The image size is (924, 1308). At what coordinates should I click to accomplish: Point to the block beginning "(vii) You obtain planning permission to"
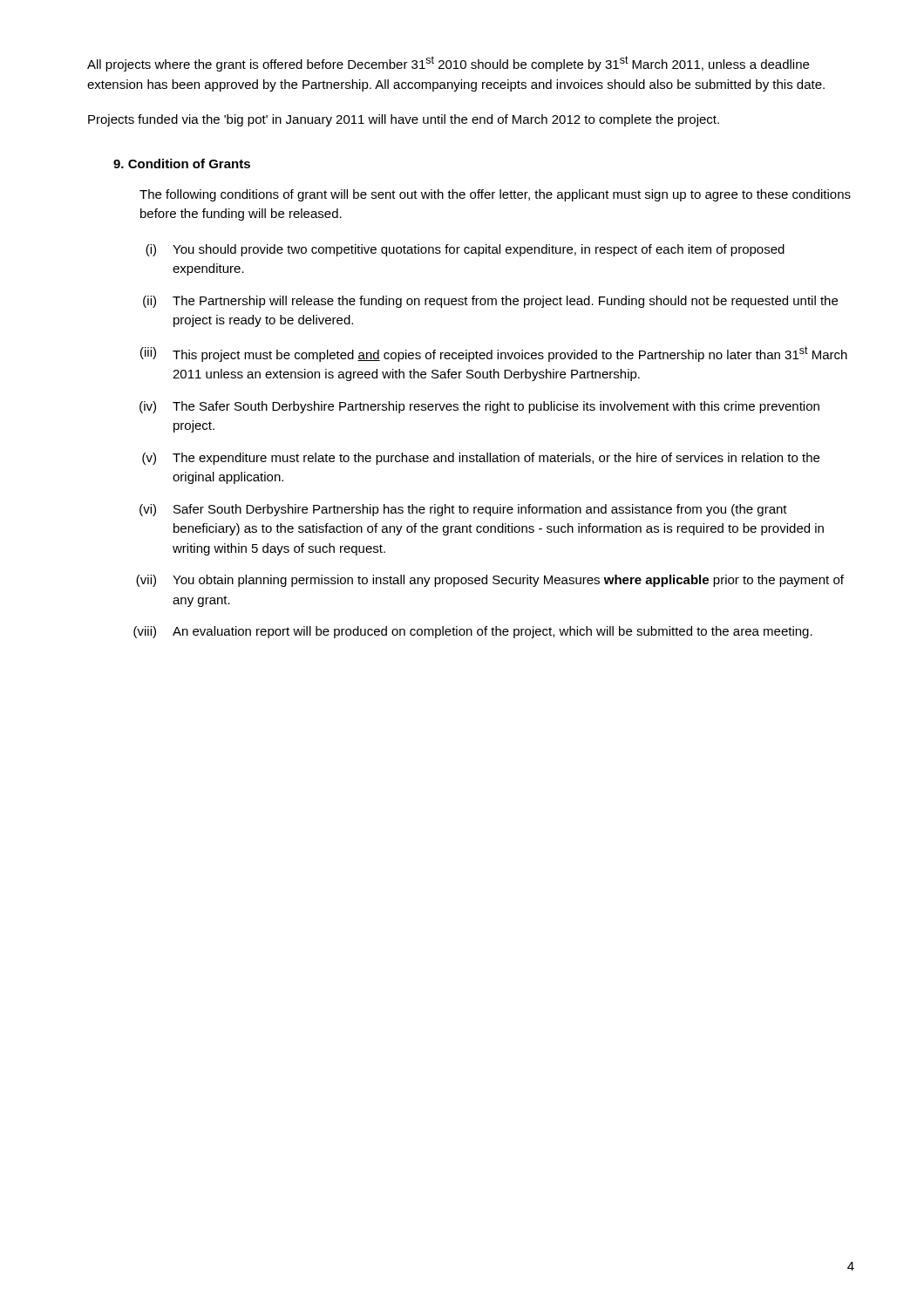pyautogui.click(x=471, y=590)
